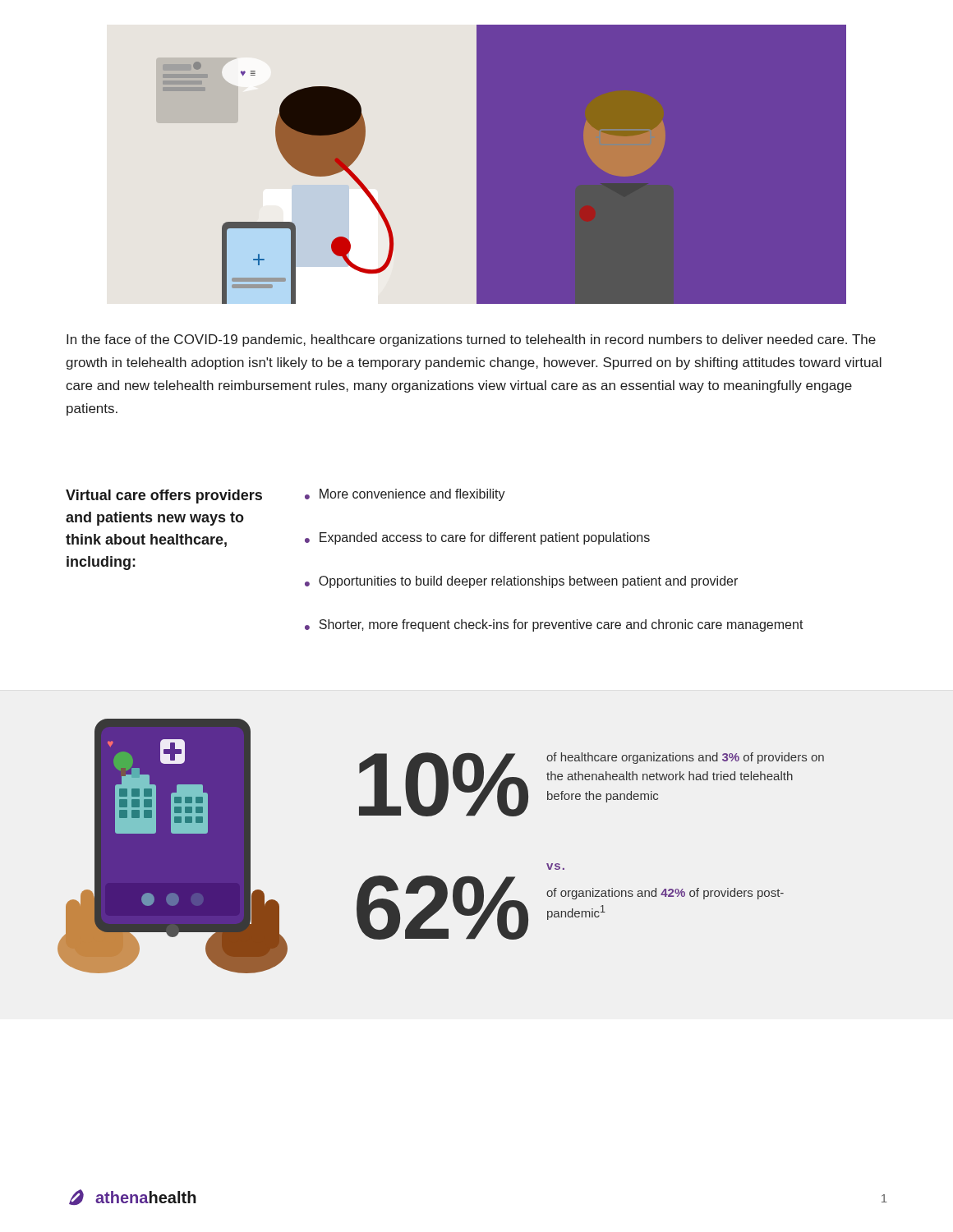Locate the text block that reads "of healthcare organizations and 3% of providers"

coord(685,776)
